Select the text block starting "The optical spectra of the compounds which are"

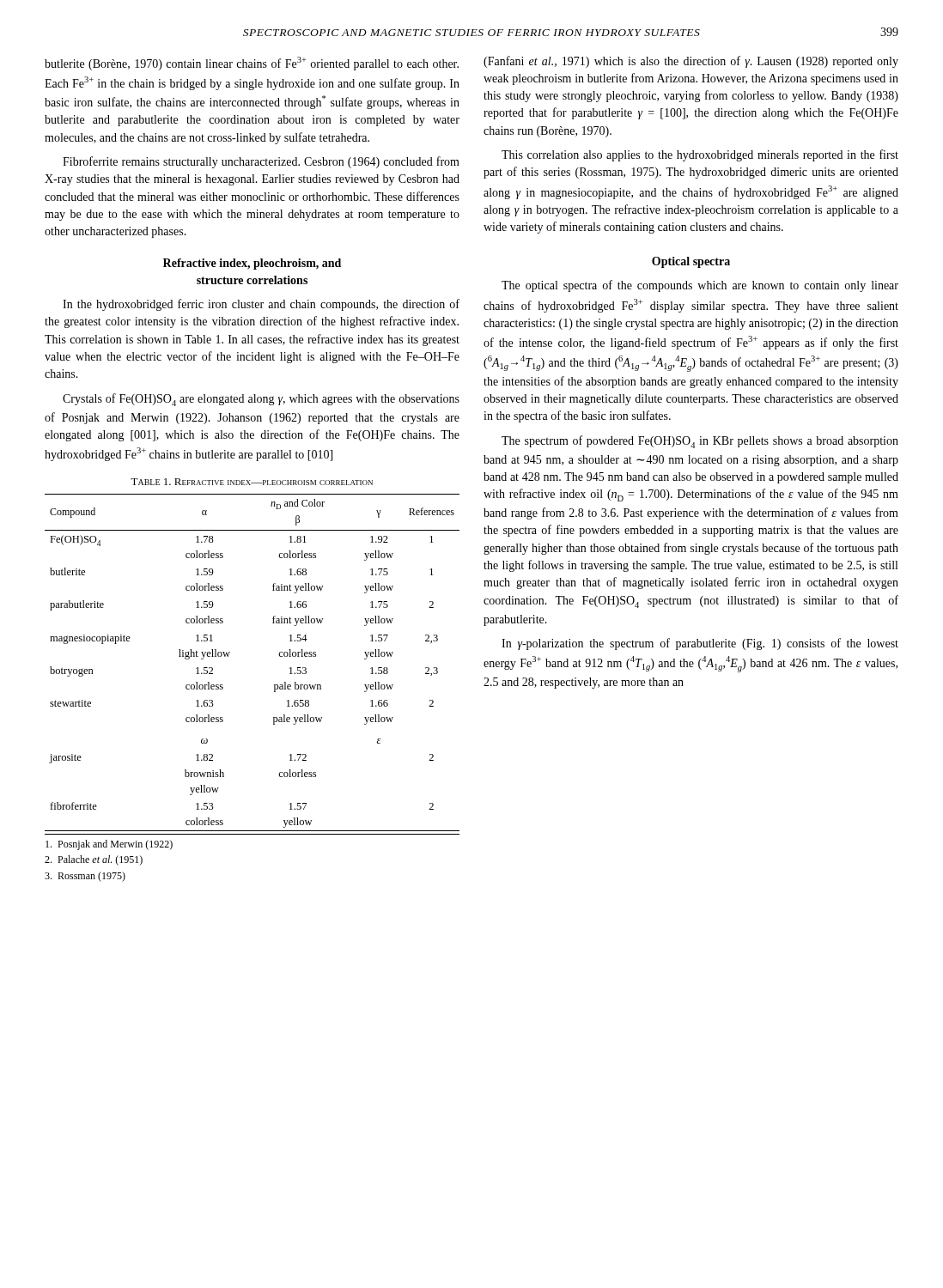[x=691, y=352]
